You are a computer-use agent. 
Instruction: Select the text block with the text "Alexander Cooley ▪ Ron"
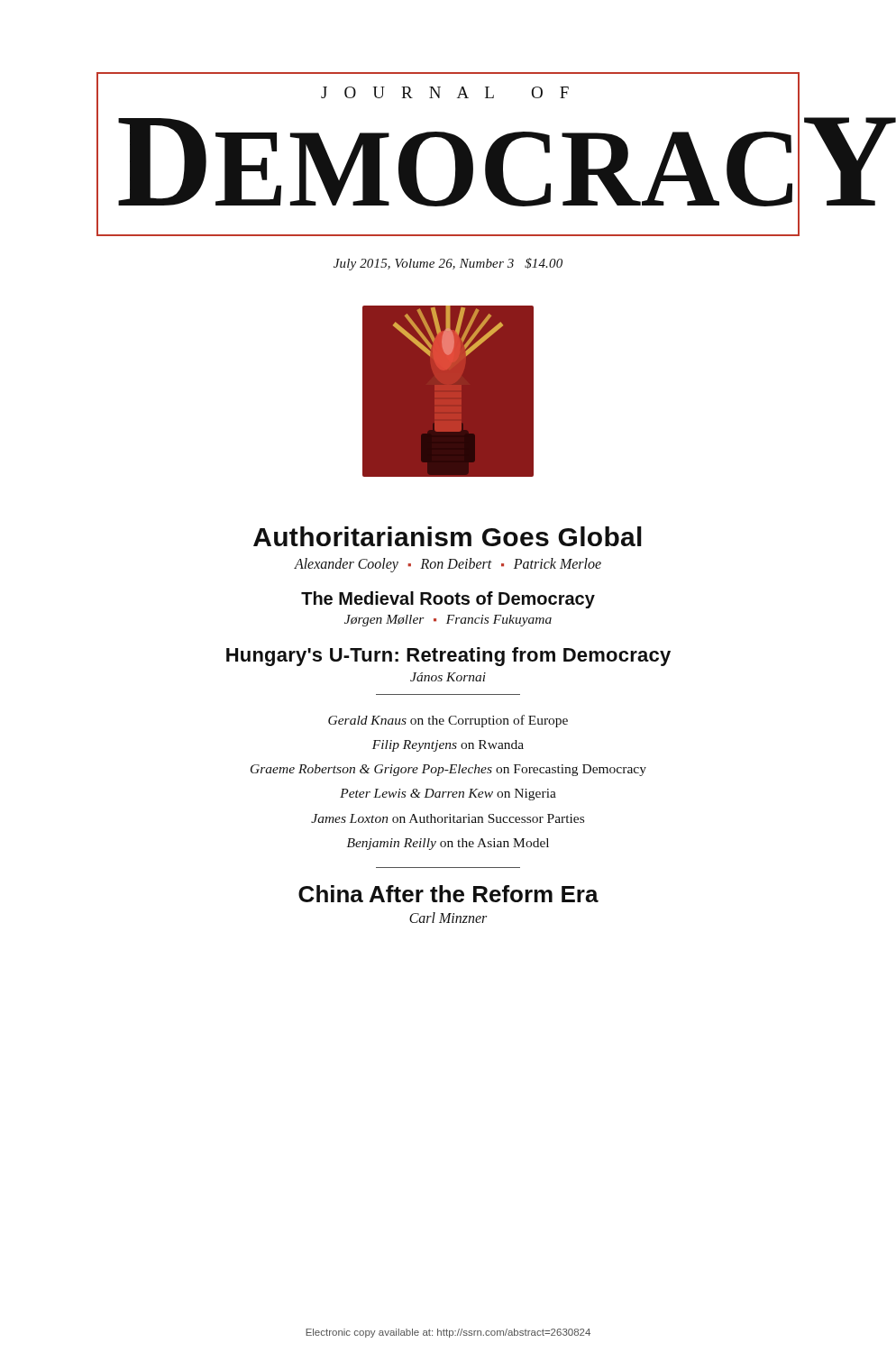click(448, 564)
